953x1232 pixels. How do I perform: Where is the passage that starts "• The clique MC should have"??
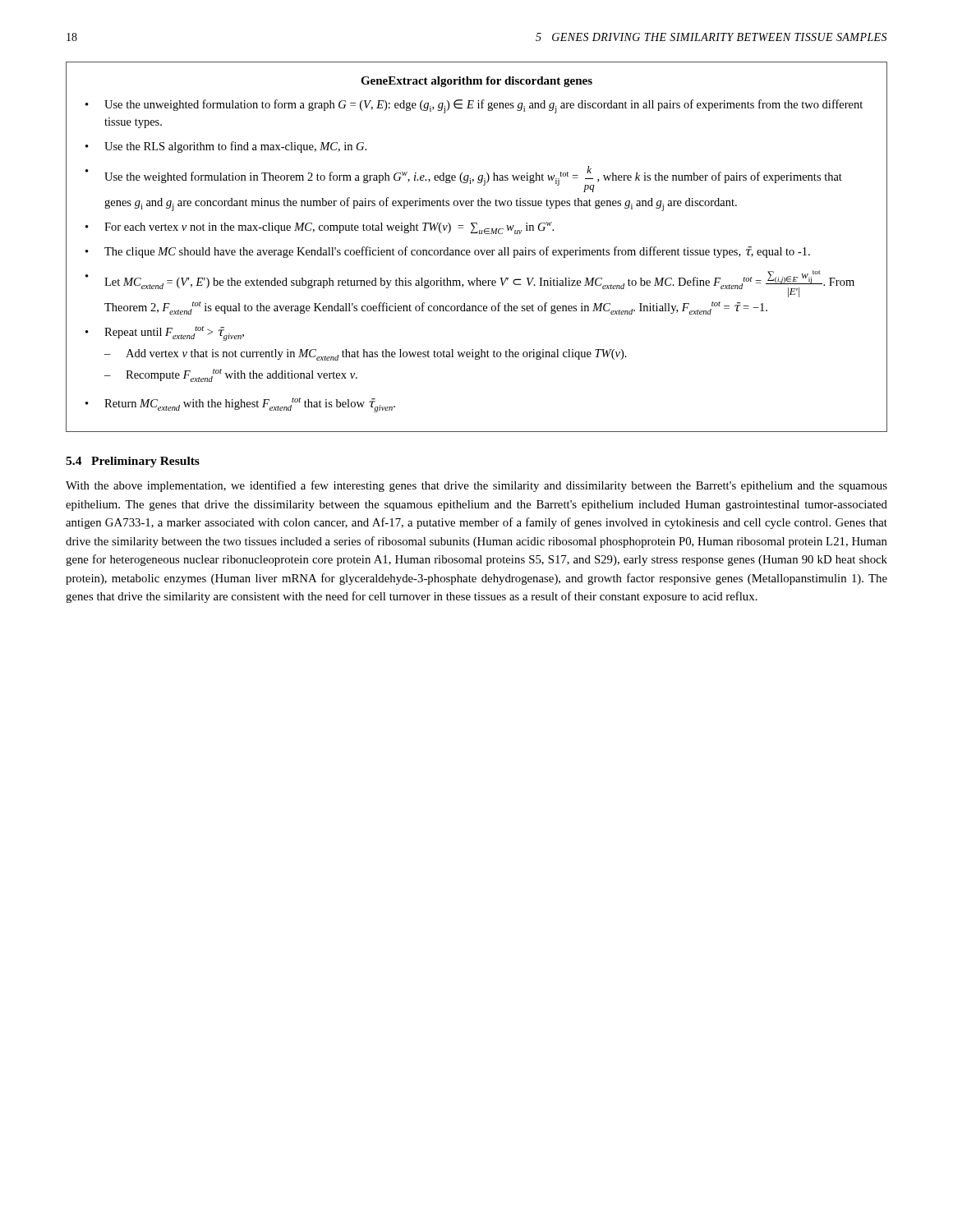(448, 252)
